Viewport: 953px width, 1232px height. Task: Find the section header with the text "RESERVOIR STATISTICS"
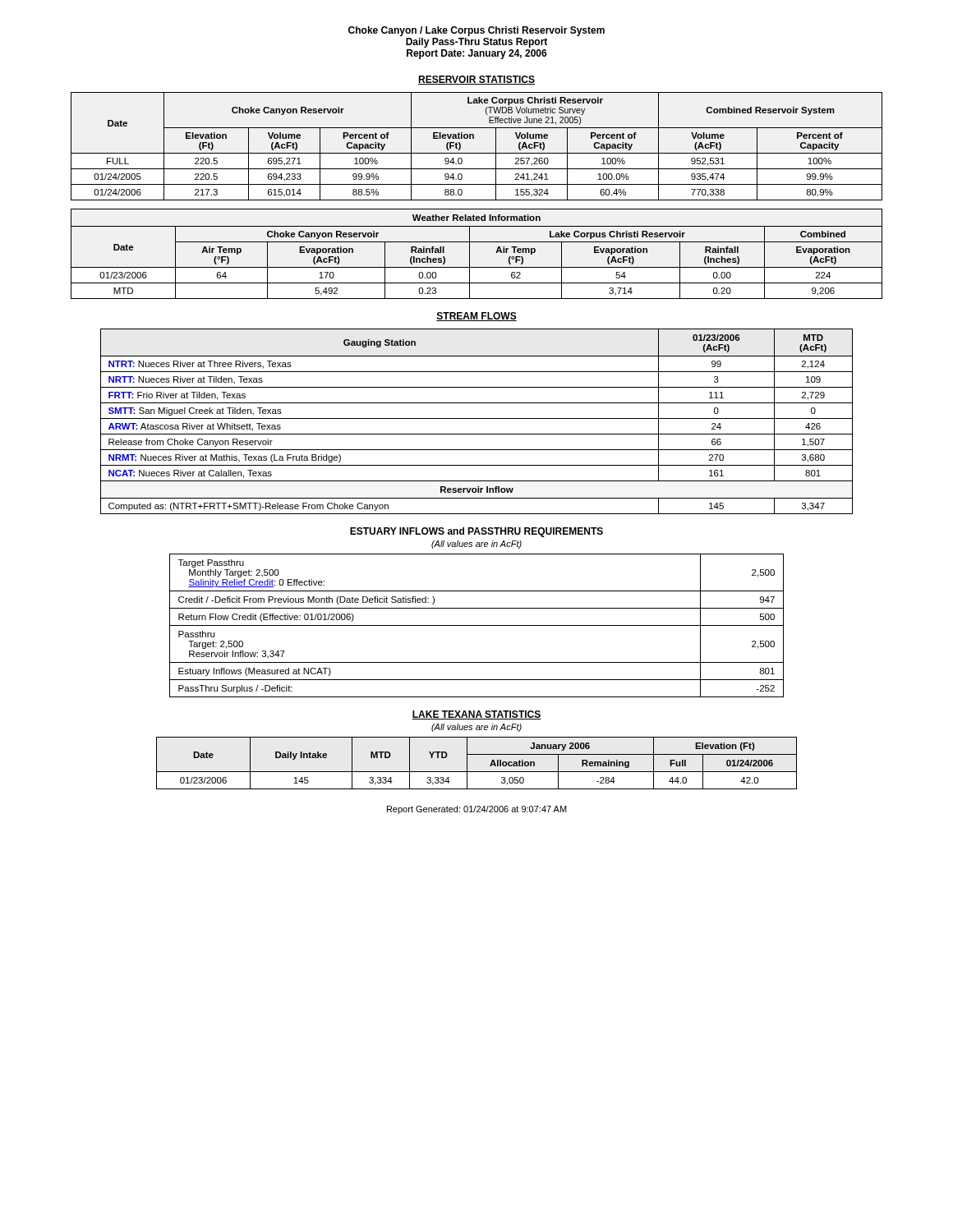(x=476, y=80)
